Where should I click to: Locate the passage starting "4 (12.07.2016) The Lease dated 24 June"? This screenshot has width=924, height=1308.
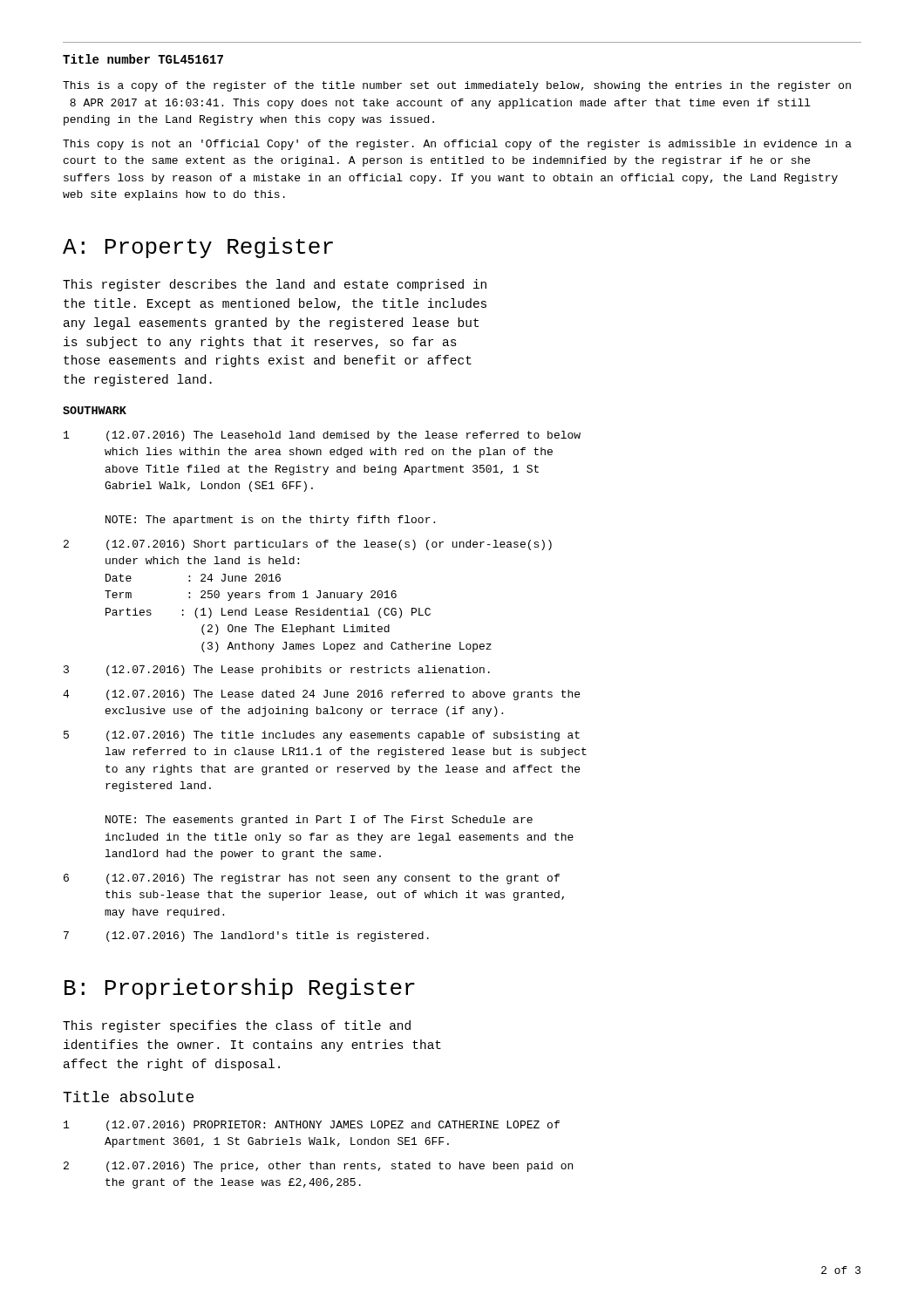(462, 703)
